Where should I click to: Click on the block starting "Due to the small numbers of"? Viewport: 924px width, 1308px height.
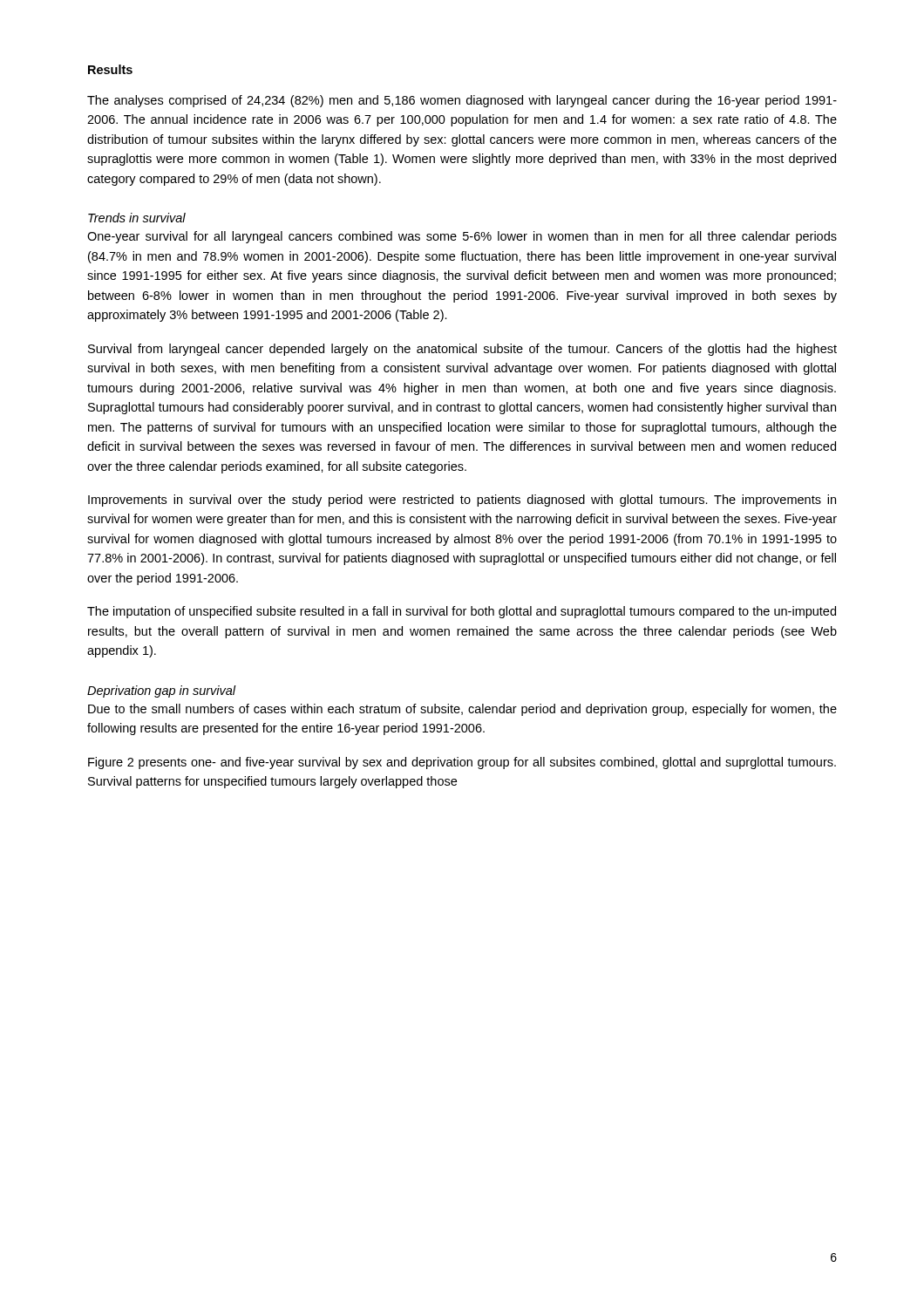[x=462, y=718]
